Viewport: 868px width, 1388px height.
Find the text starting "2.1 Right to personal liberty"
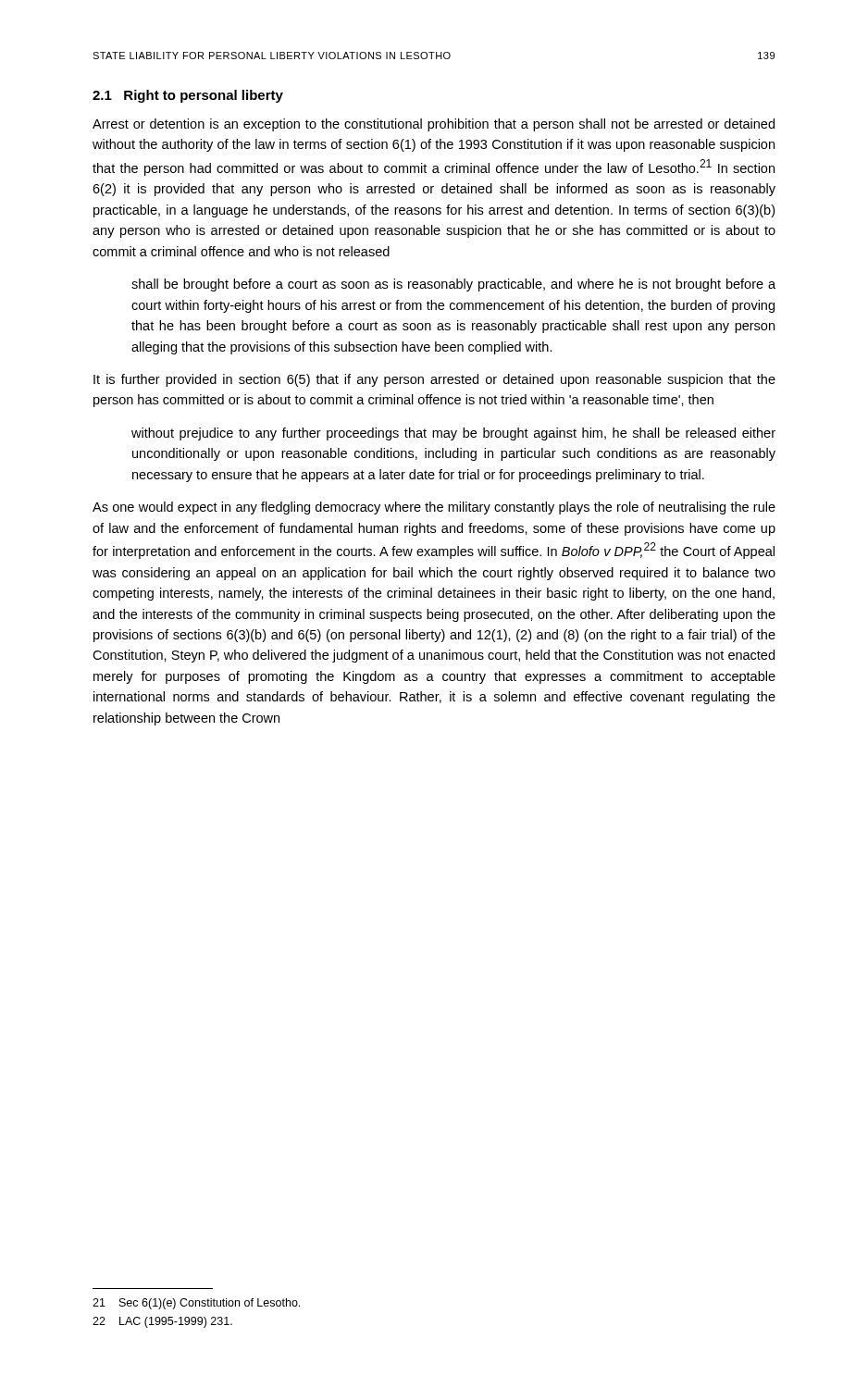pos(188,95)
